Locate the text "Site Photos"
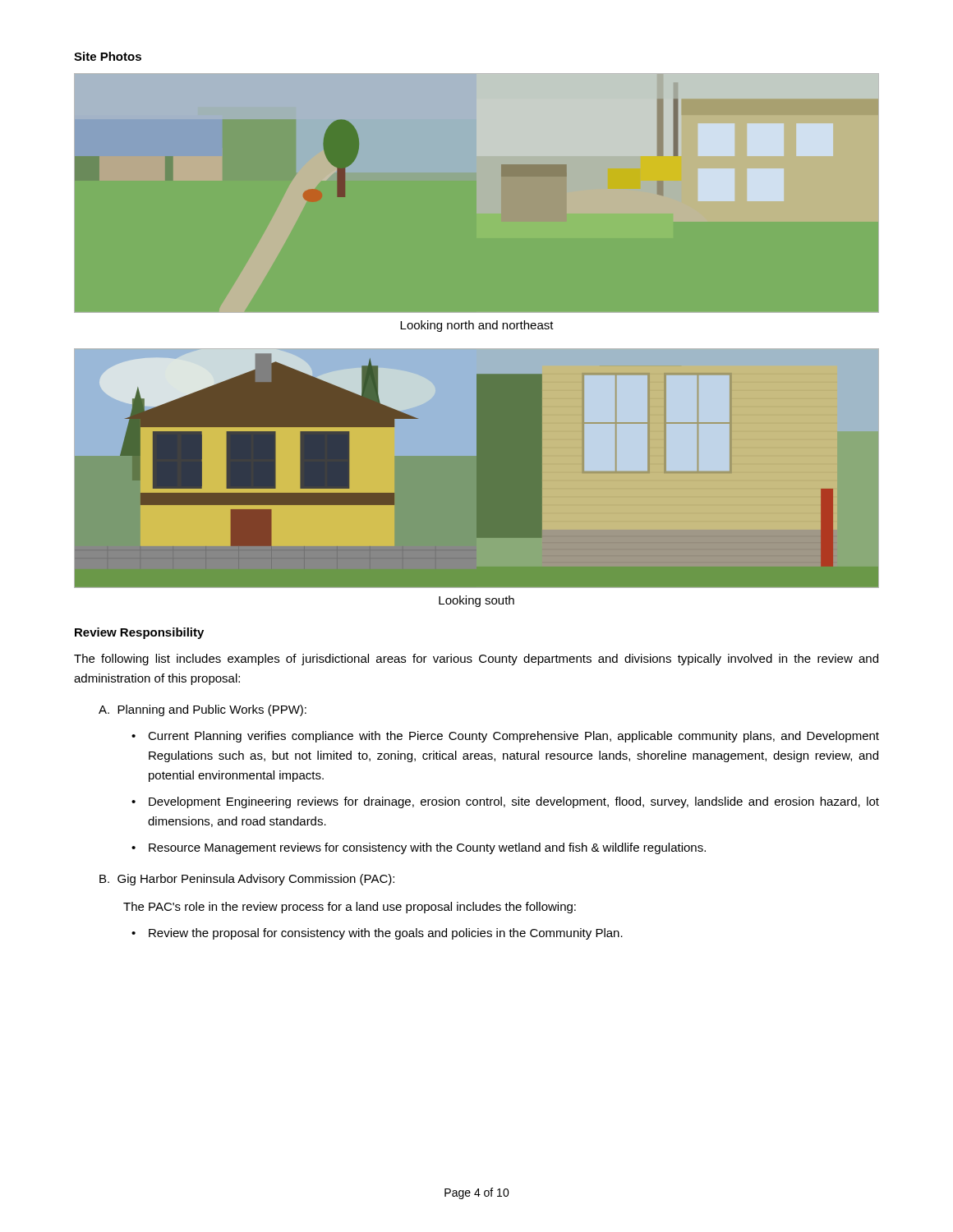Viewport: 953px width, 1232px height. [108, 56]
